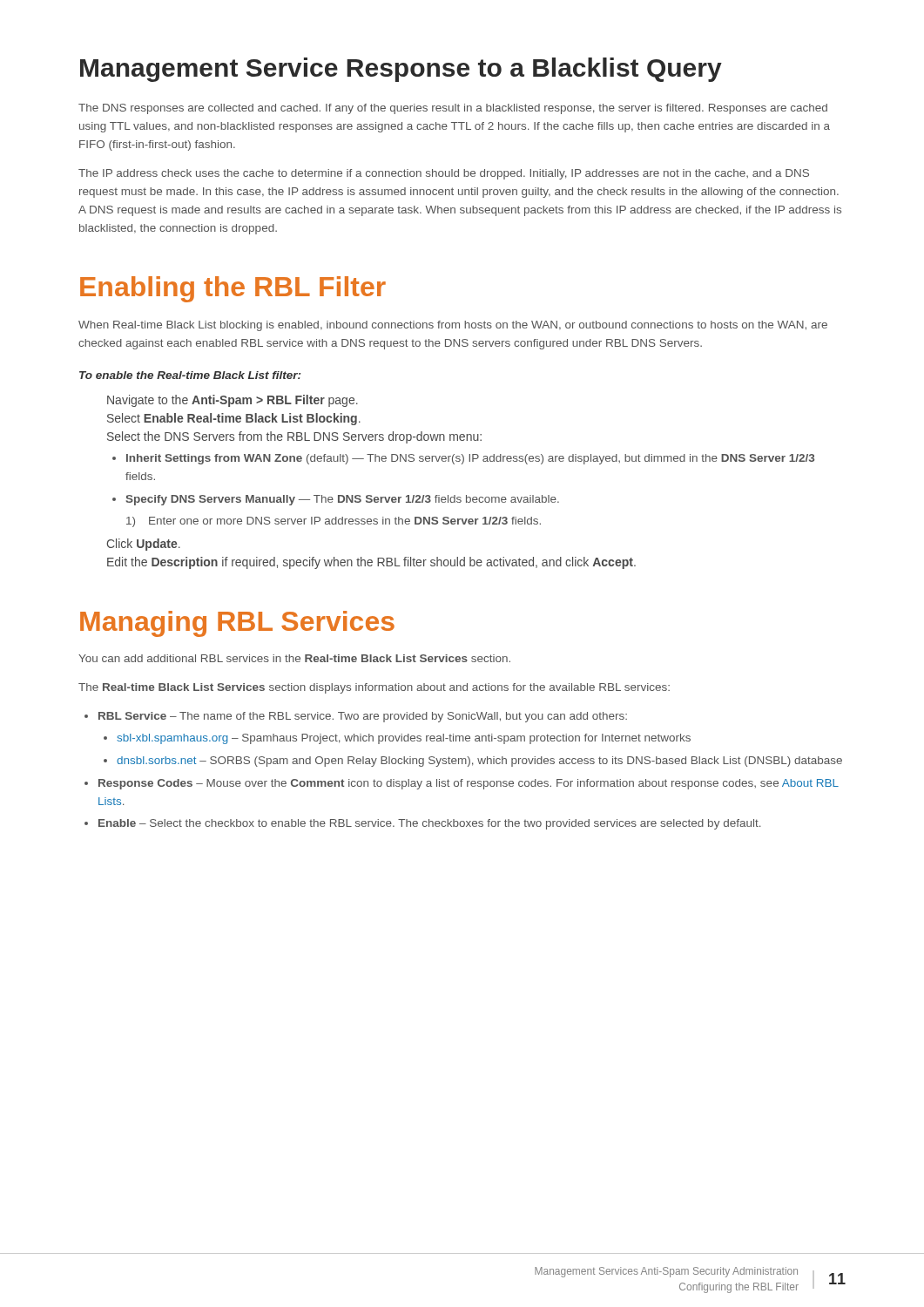Click the passage that begins "The Real-time Black"
924x1307 pixels.
coord(462,688)
